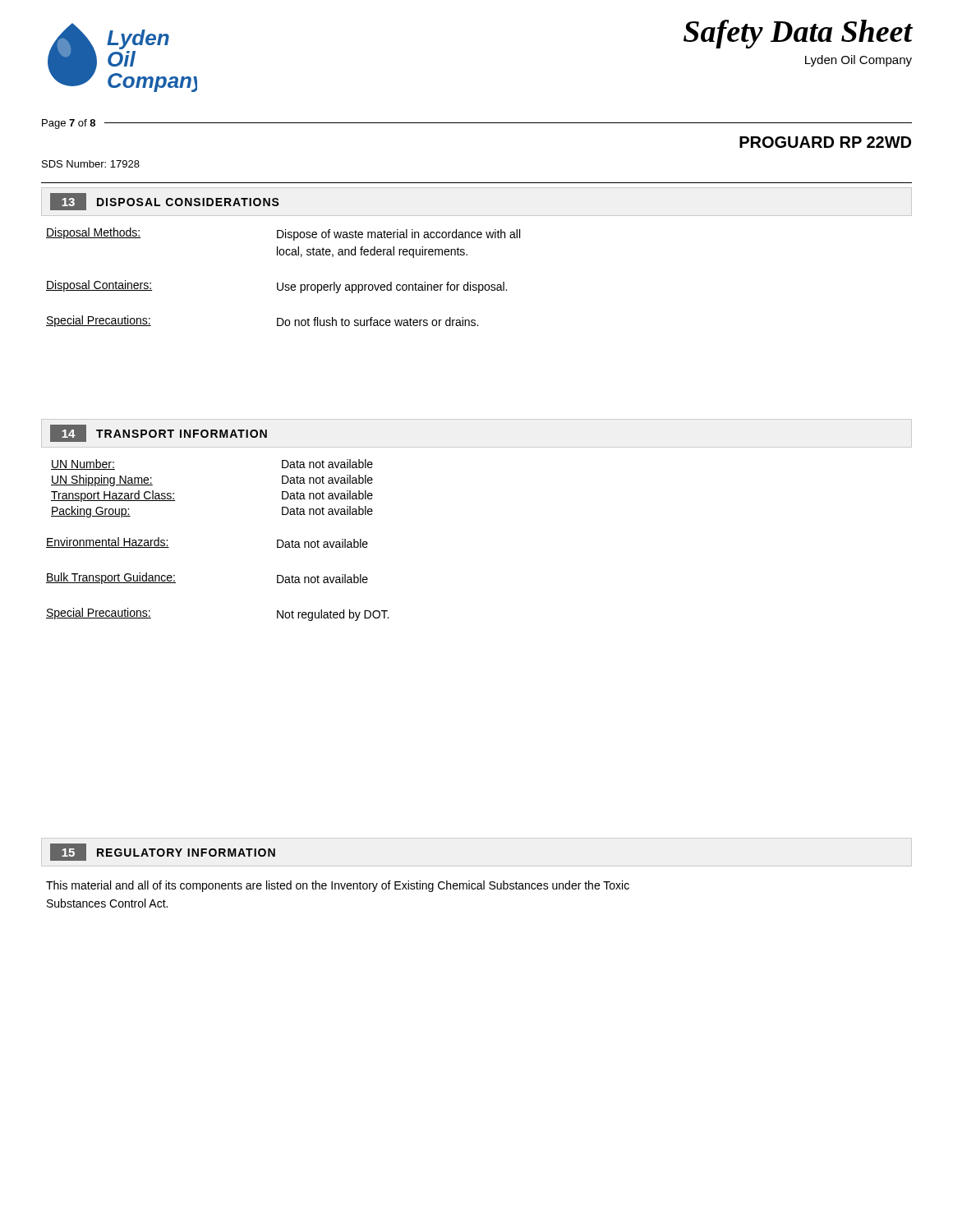Locate the text containing "PROGUARD RP 22WD"
This screenshot has width=953, height=1232.
click(x=825, y=142)
